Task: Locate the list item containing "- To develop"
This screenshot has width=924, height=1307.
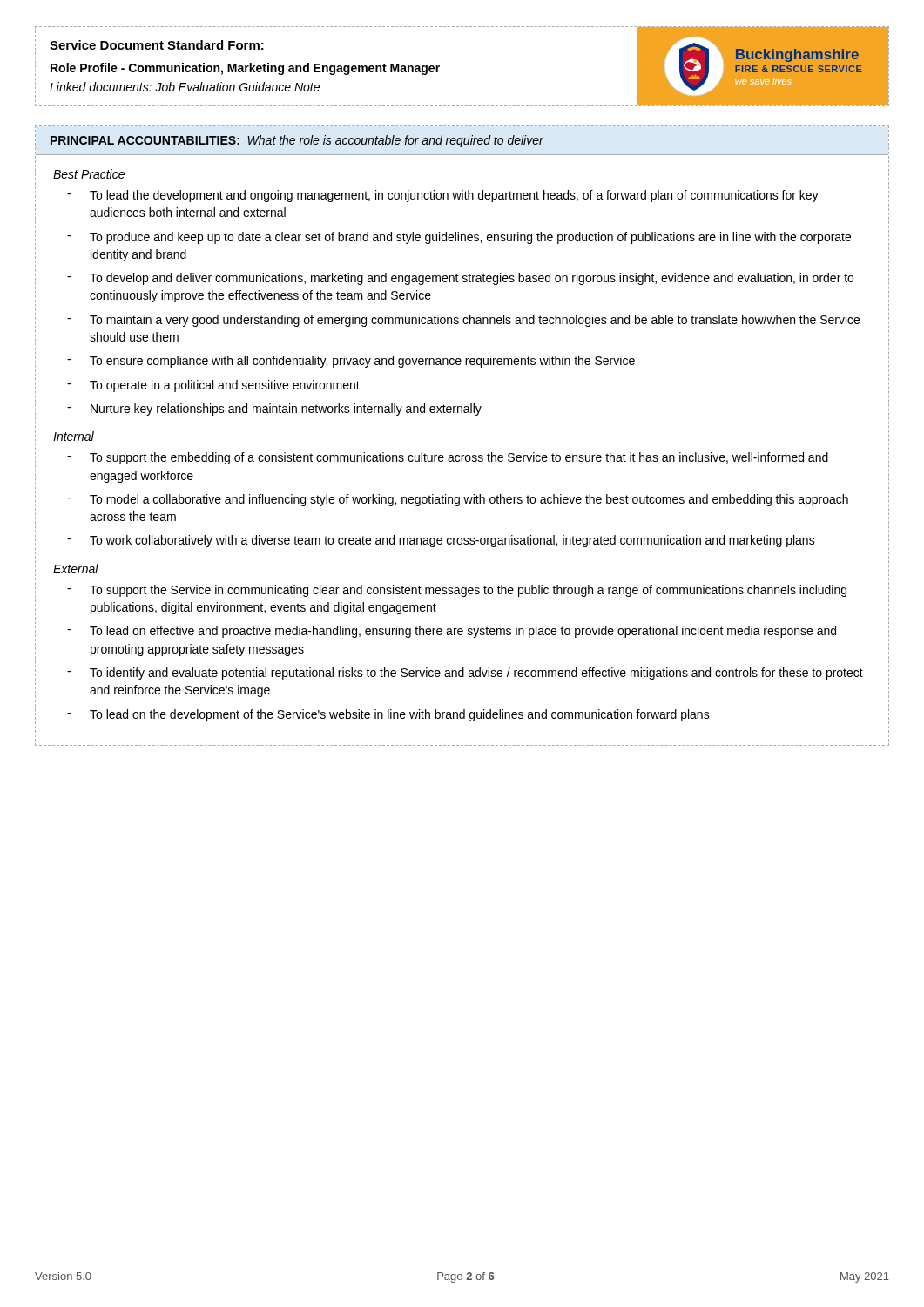Action: [x=469, y=287]
